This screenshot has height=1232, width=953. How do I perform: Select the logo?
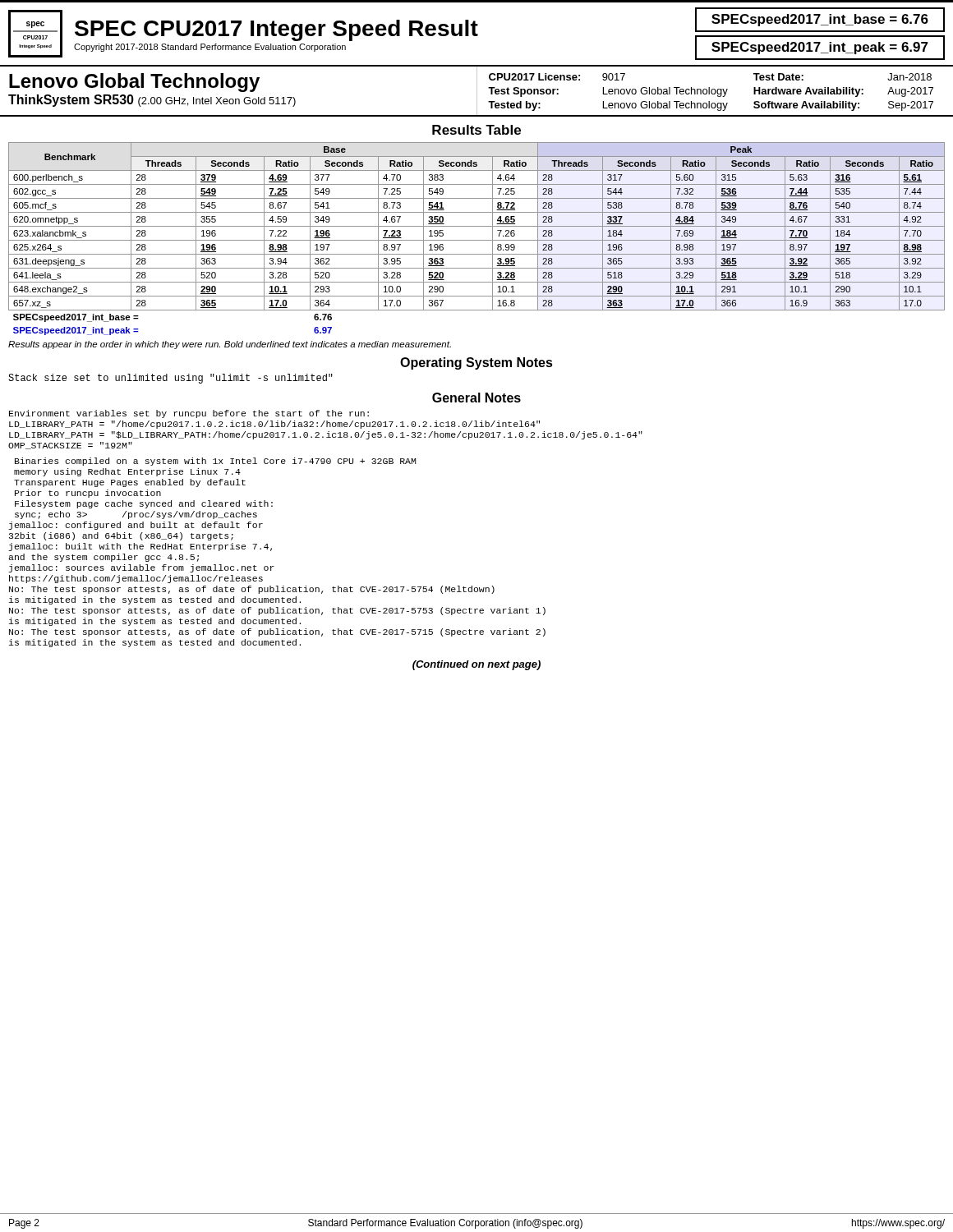[x=35, y=34]
